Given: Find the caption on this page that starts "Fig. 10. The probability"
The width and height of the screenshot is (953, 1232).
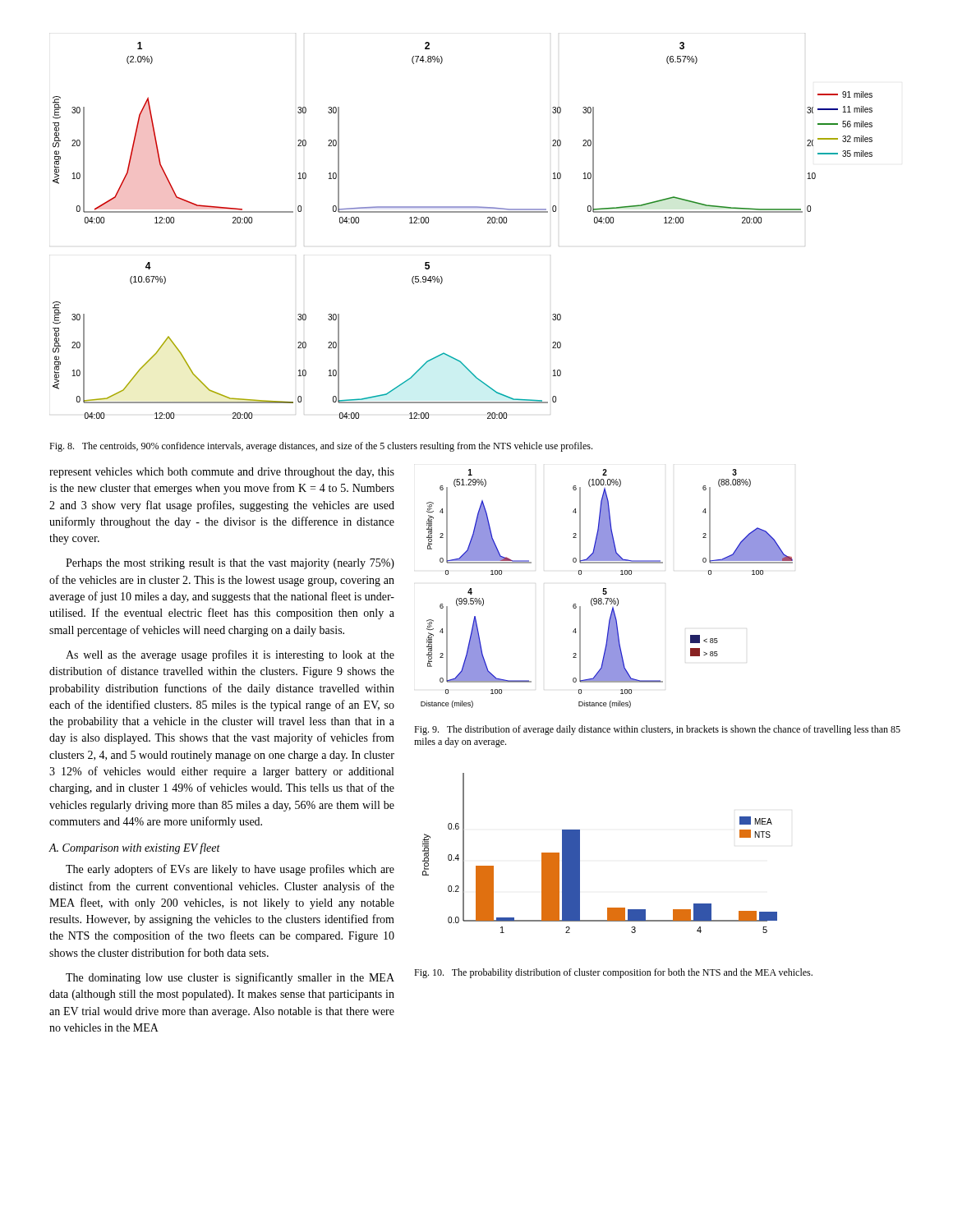Looking at the screenshot, I should [614, 972].
